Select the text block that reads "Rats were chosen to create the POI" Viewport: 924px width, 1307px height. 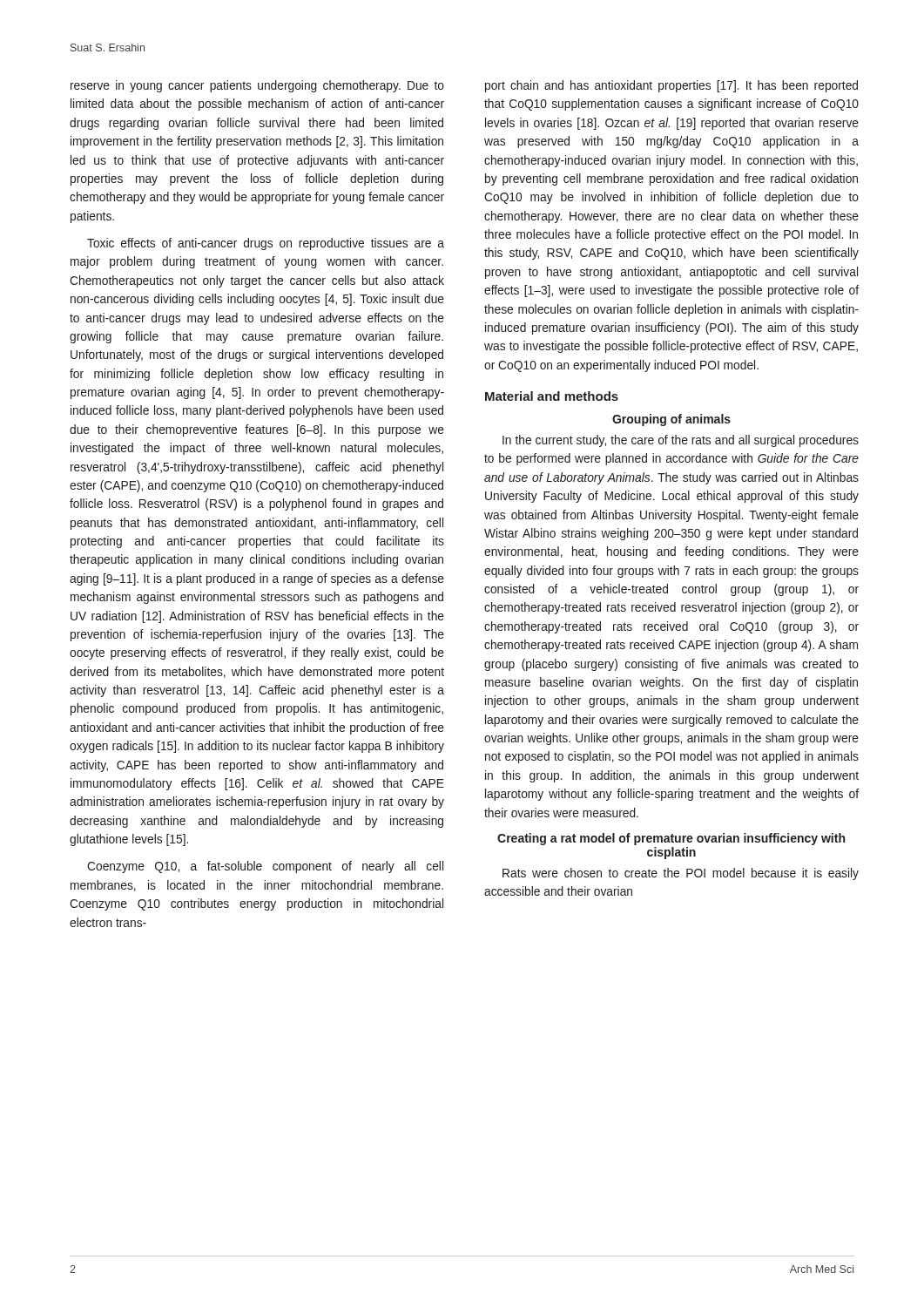coord(671,883)
